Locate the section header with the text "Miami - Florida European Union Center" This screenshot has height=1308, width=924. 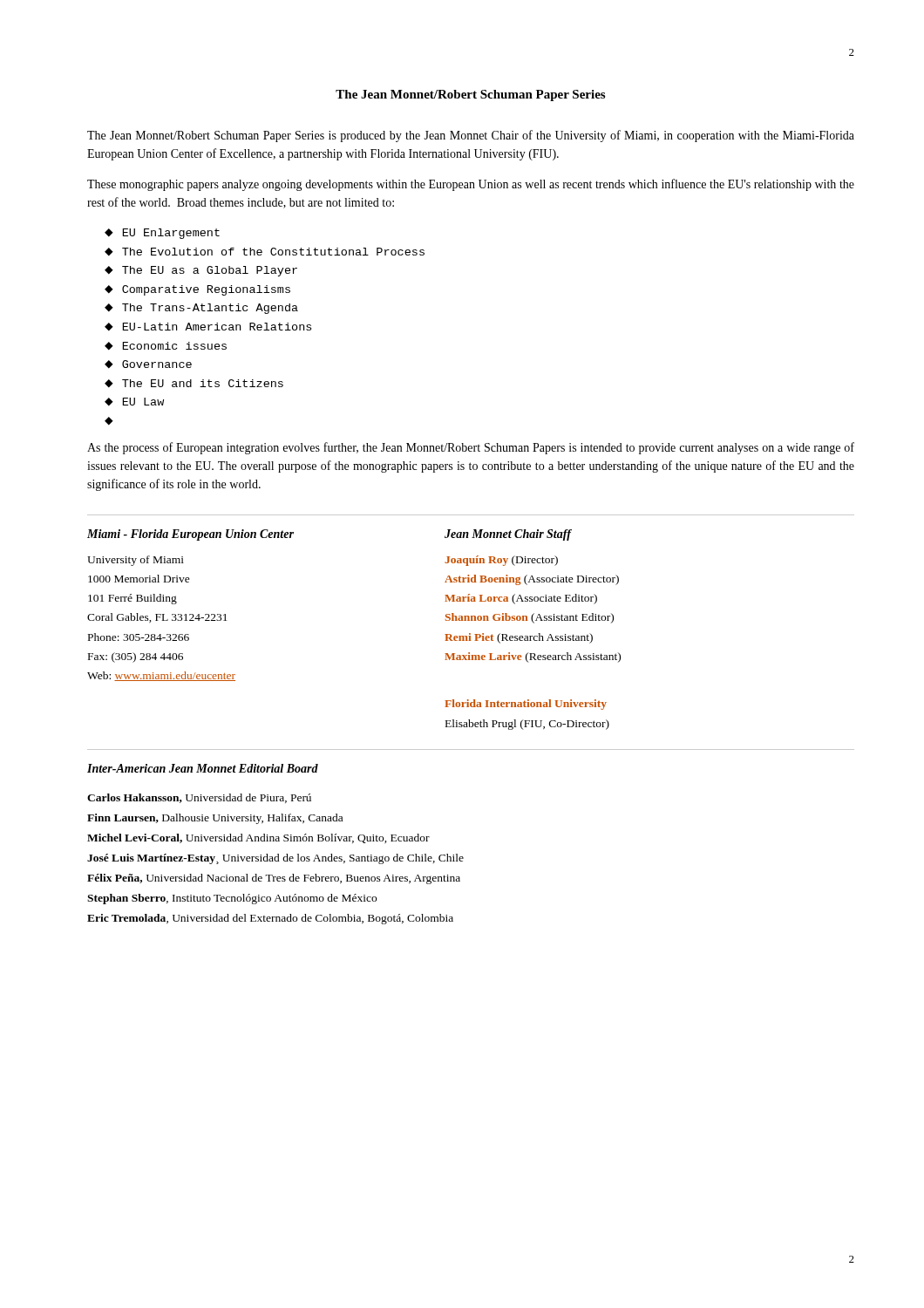point(190,534)
